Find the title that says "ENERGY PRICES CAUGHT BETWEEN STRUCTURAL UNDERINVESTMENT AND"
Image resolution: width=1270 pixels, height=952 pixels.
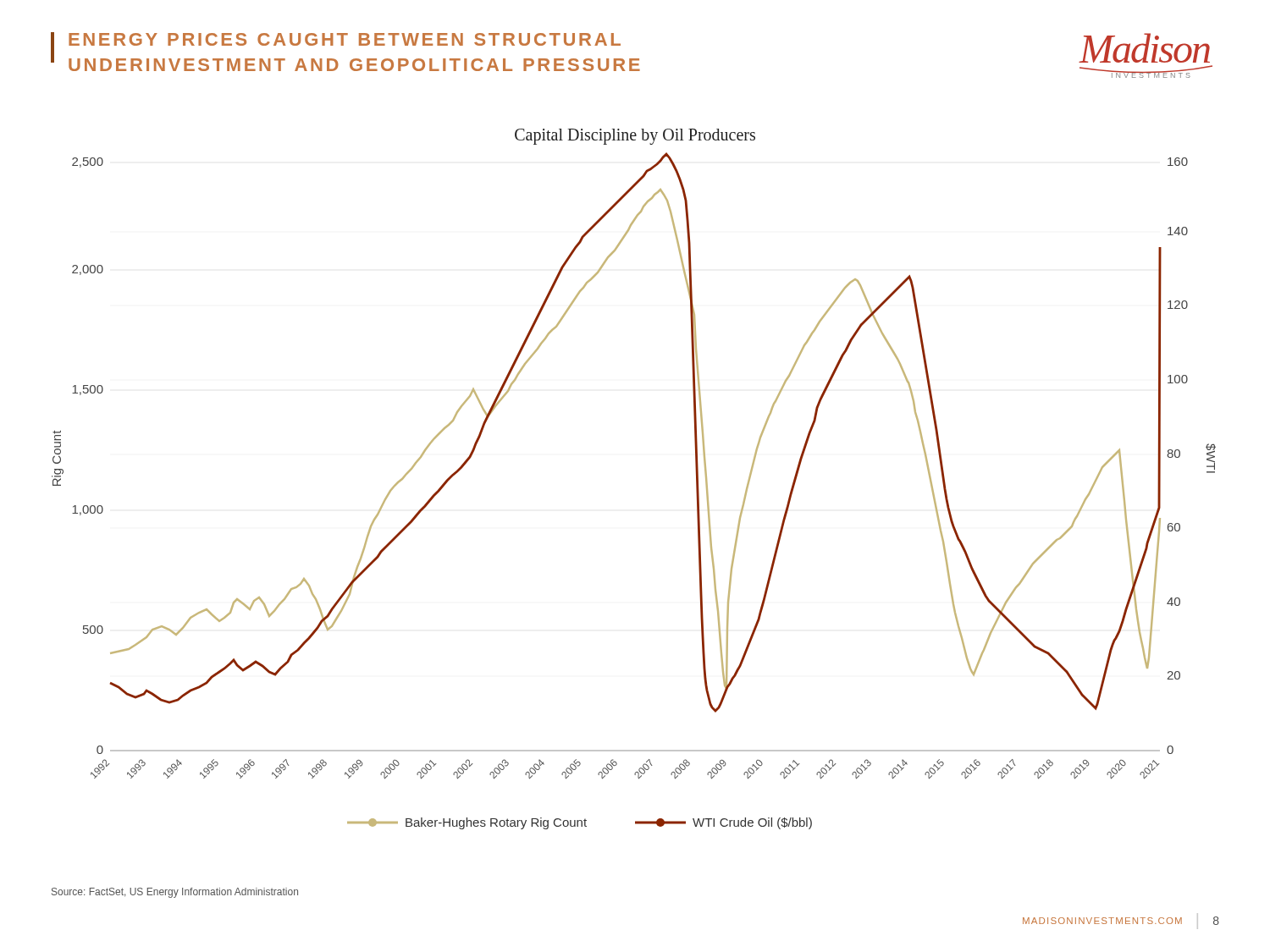pyautogui.click(x=355, y=53)
